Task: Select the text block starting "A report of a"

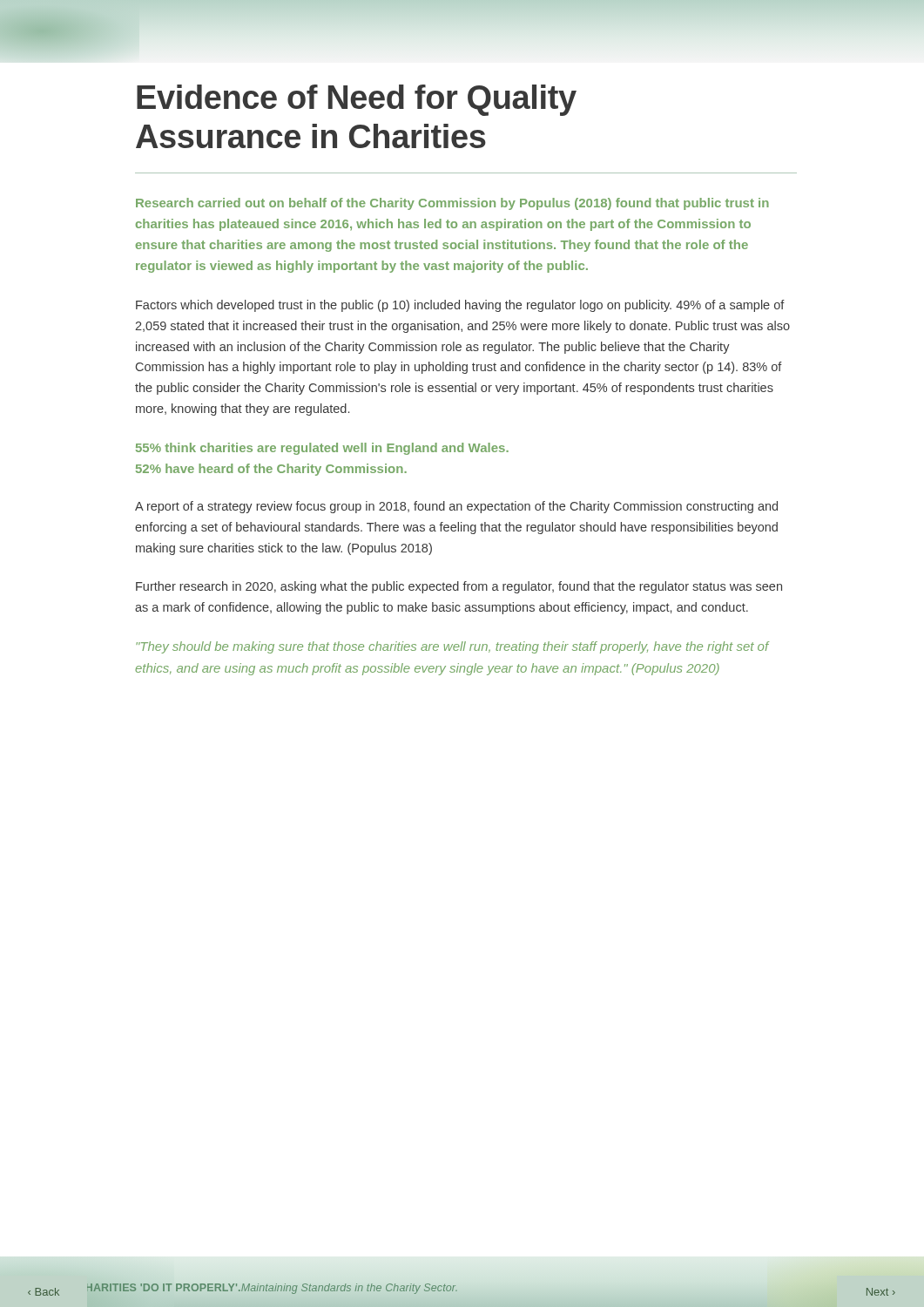Action: coord(457,527)
